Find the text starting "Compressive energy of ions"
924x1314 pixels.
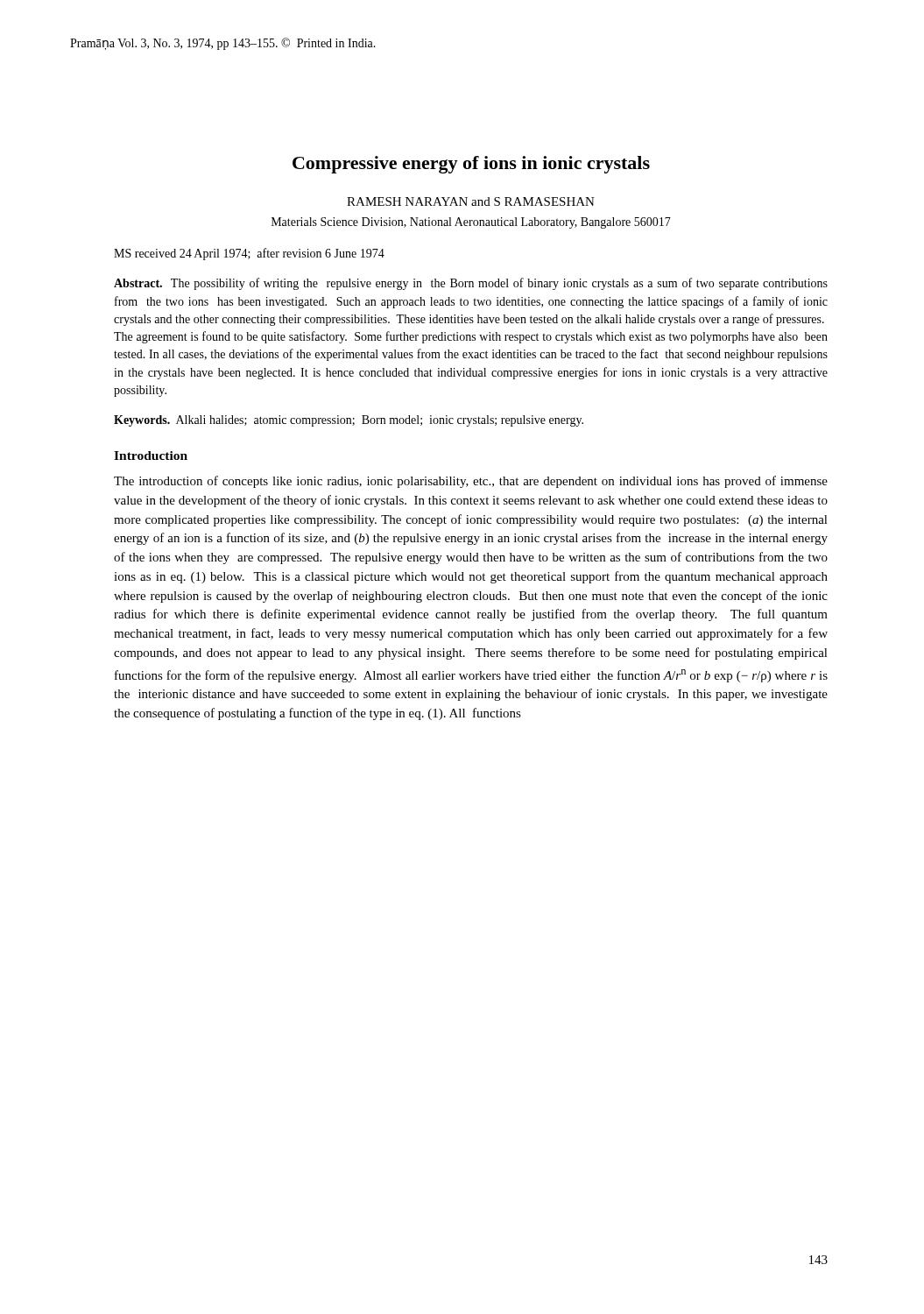click(x=471, y=163)
